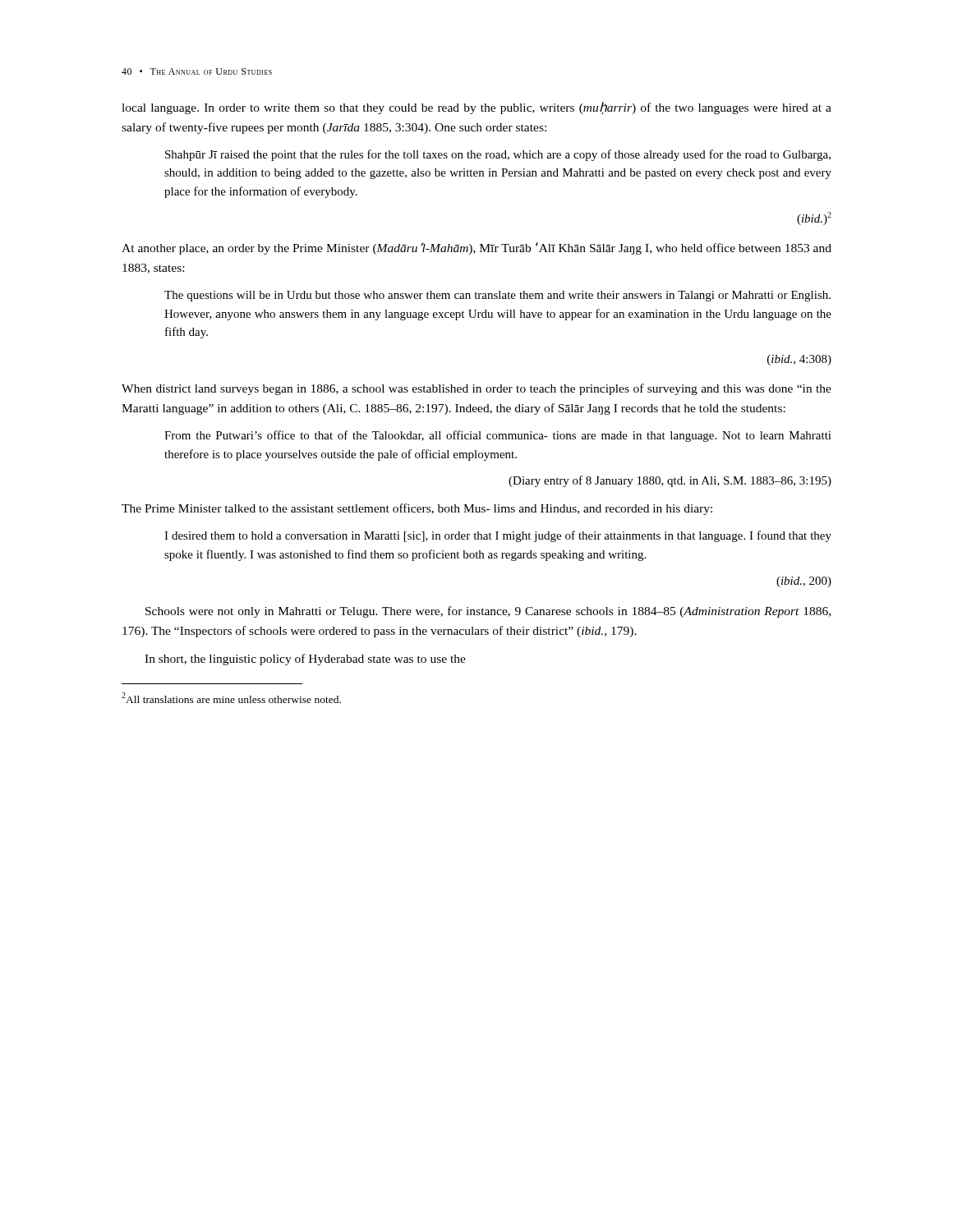The height and width of the screenshot is (1232, 953).
Task: Point to the block beginning "Schools were not only in Mahratti"
Action: (x=476, y=620)
